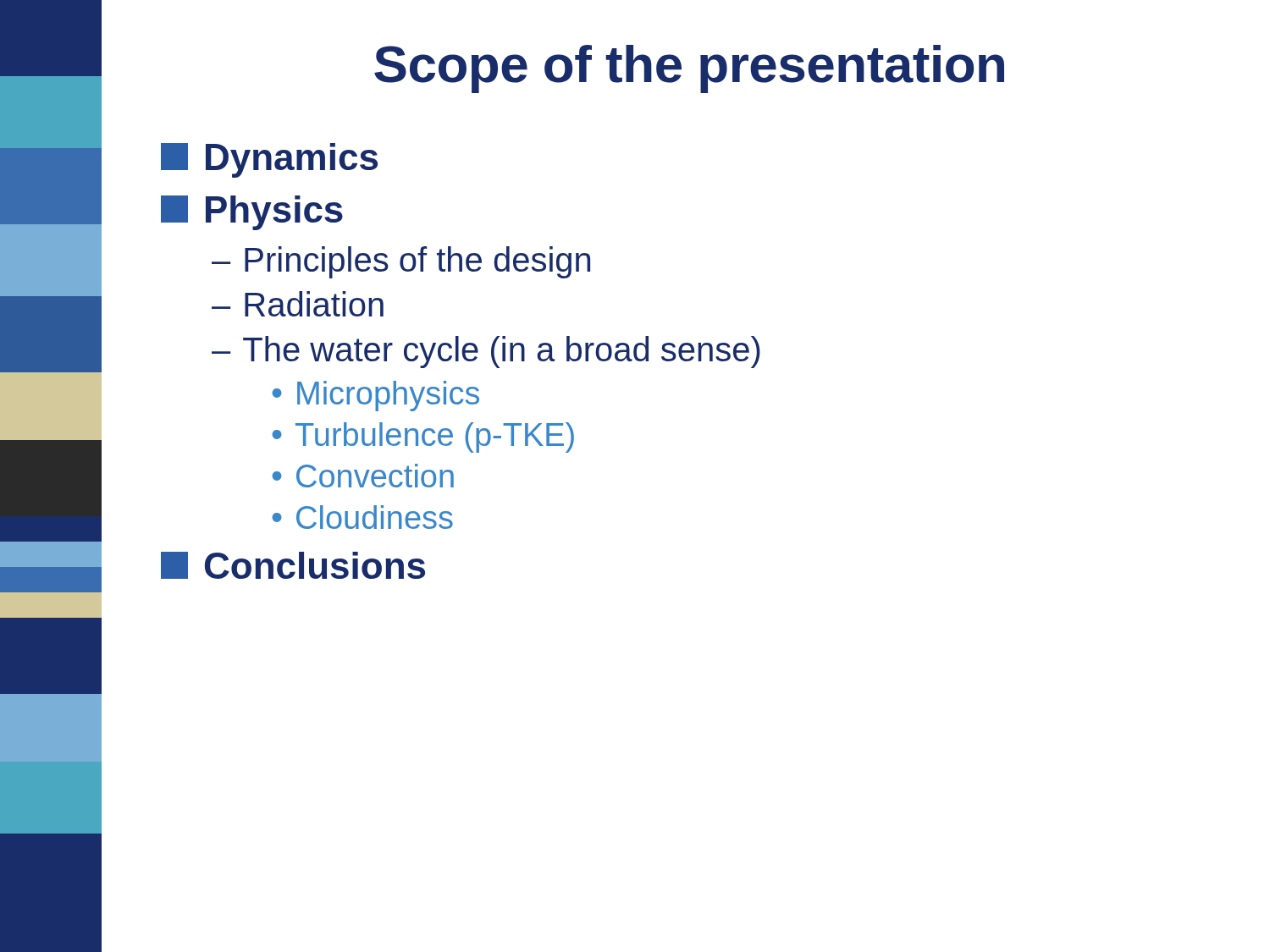Select the title
This screenshot has height=952, width=1270.
690,64
